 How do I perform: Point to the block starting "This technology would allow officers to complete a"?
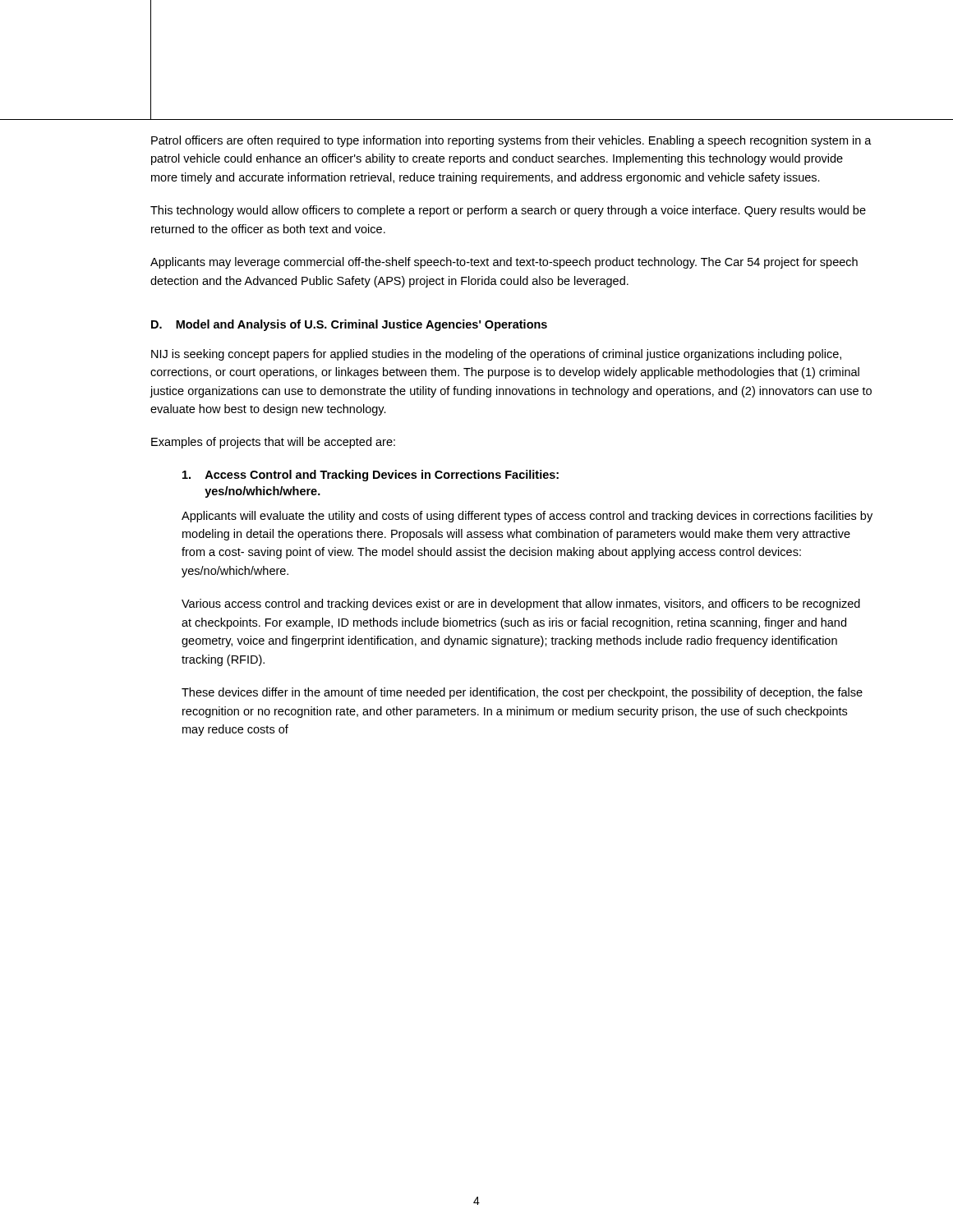pos(508,220)
